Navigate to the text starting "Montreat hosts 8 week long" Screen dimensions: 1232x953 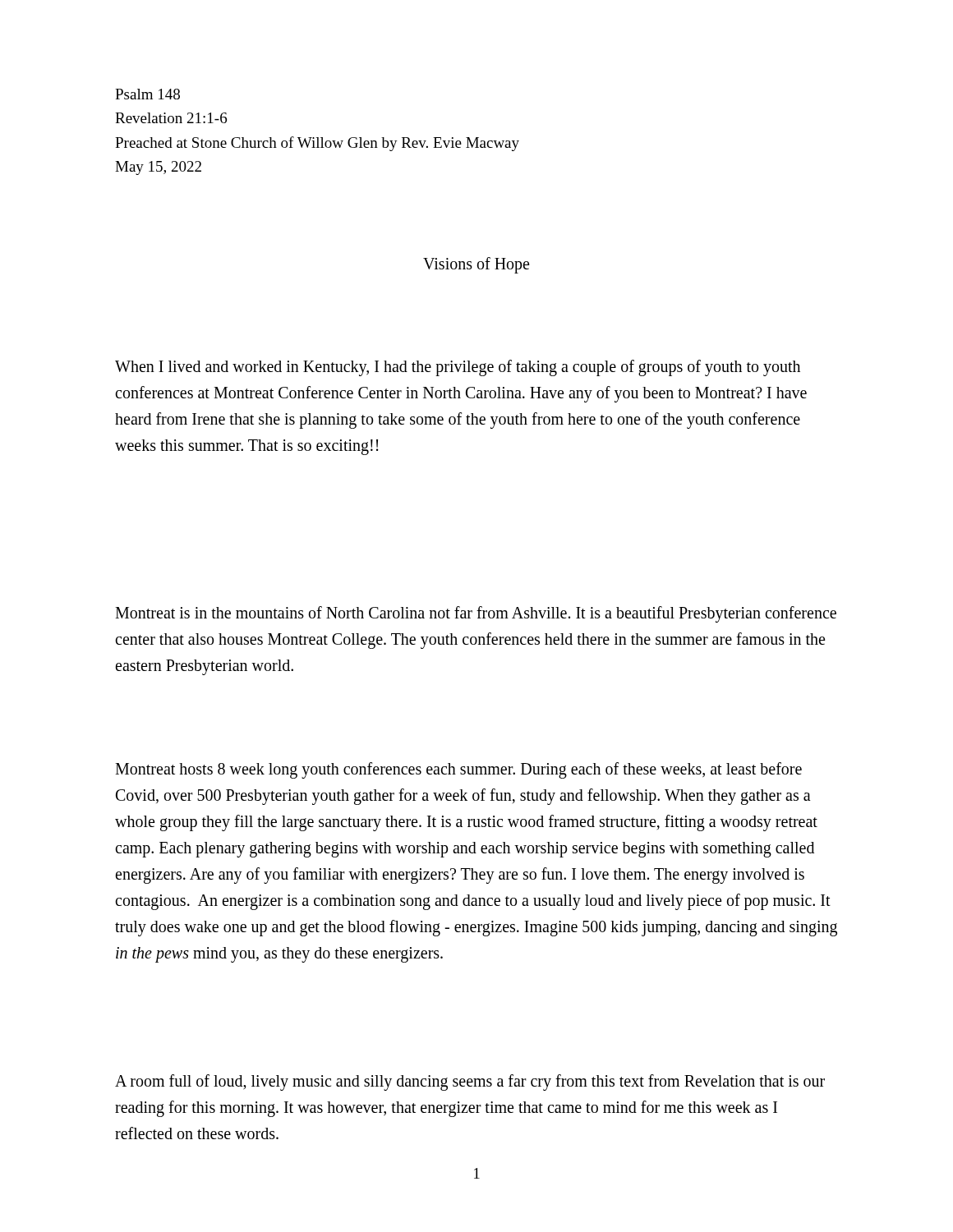[x=476, y=861]
